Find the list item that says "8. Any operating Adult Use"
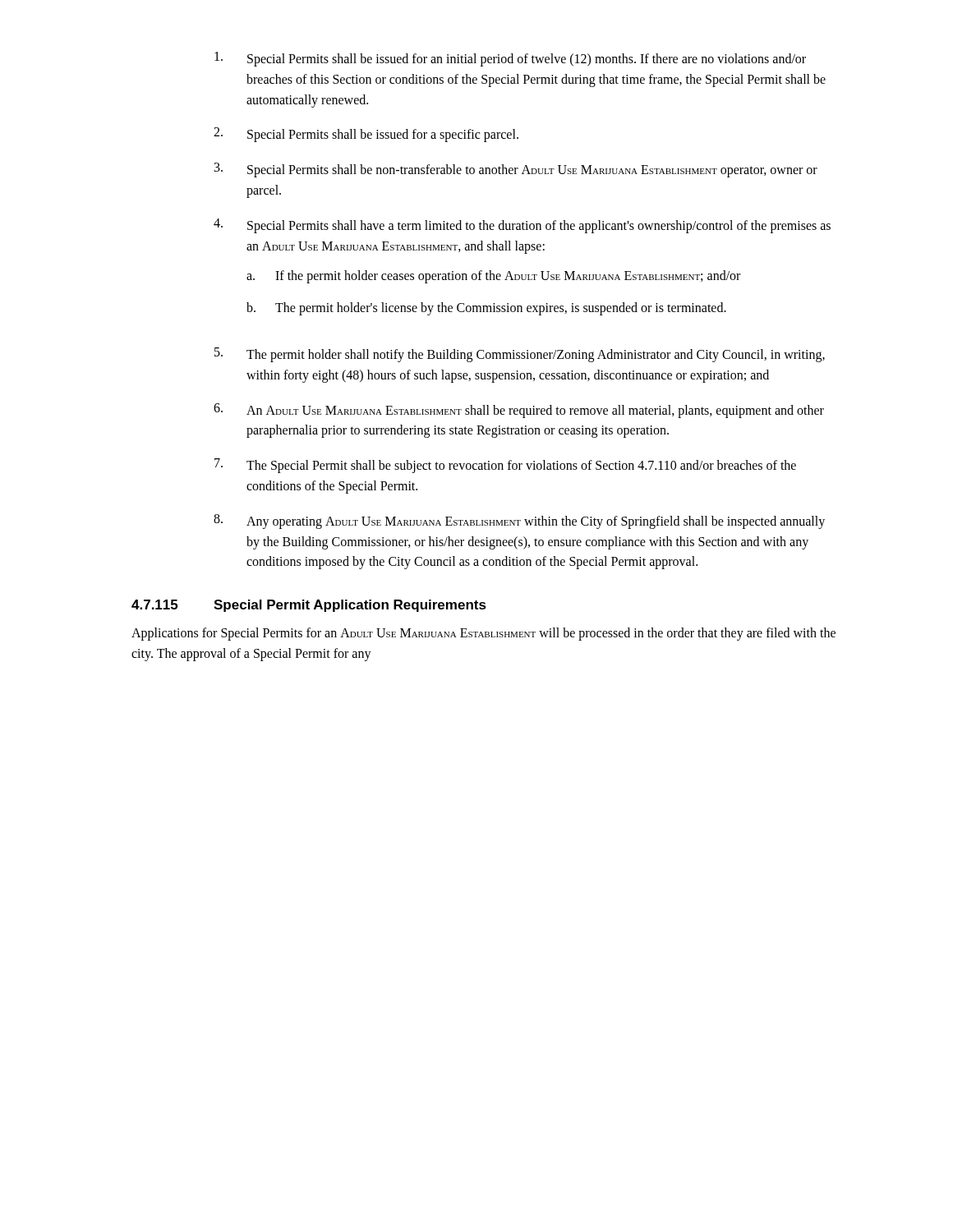Viewport: 953px width, 1232px height. click(x=526, y=542)
